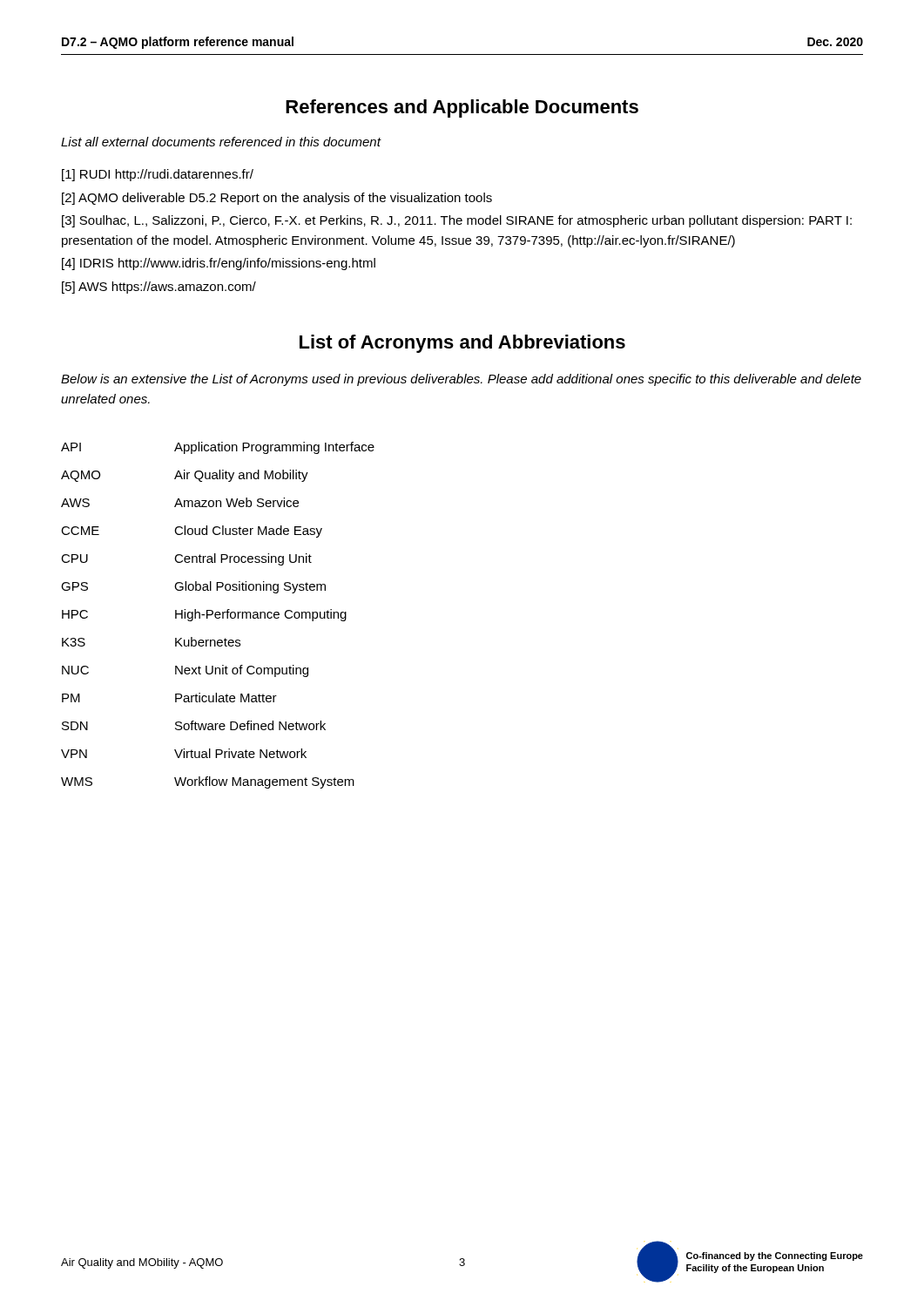924x1307 pixels.
Task: Click where it says "[5] AWS https://aws.amazon.com/"
Action: [x=158, y=286]
